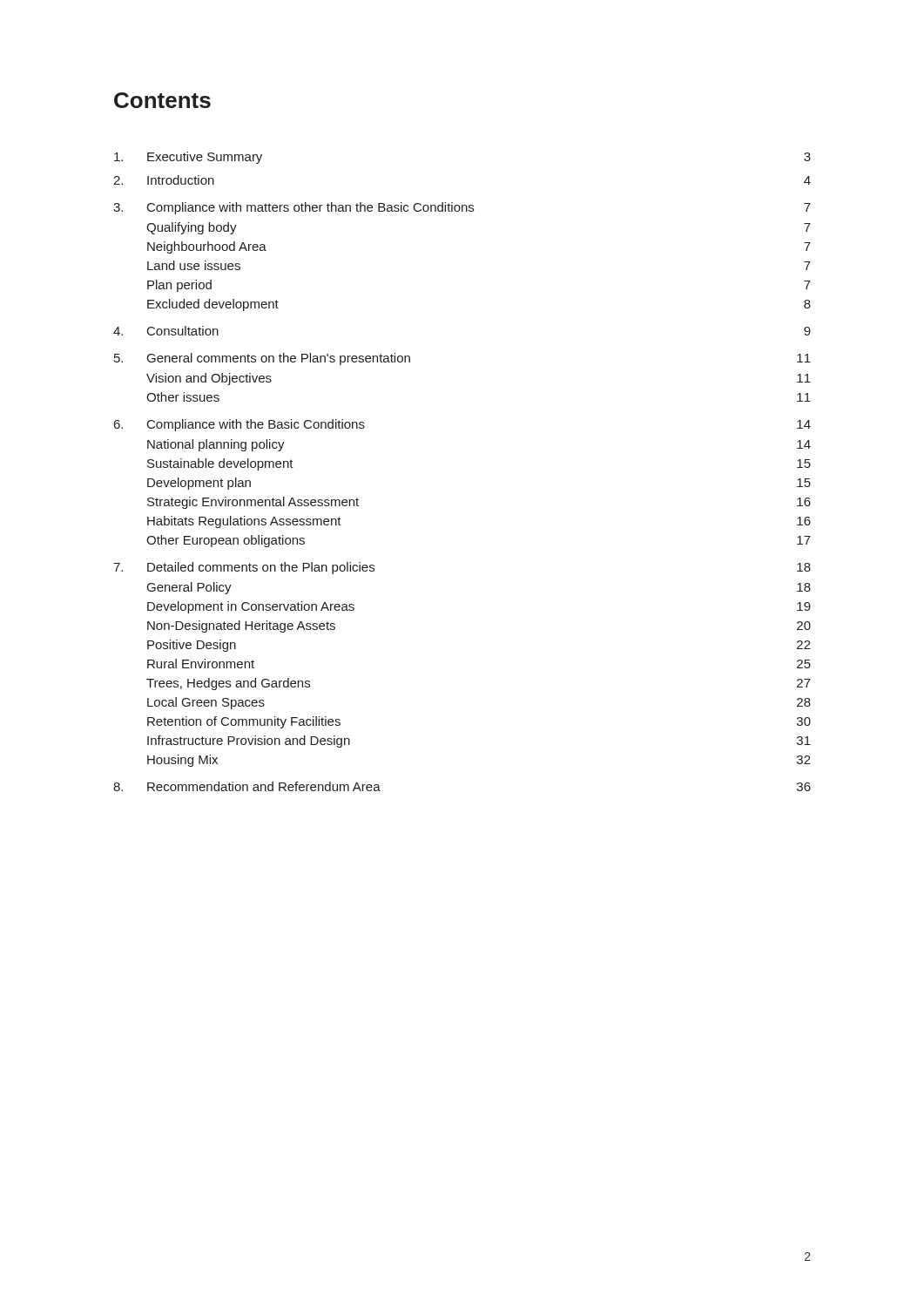This screenshot has width=924, height=1307.
Task: Point to "Other European obligations 17"
Action: 228,541
